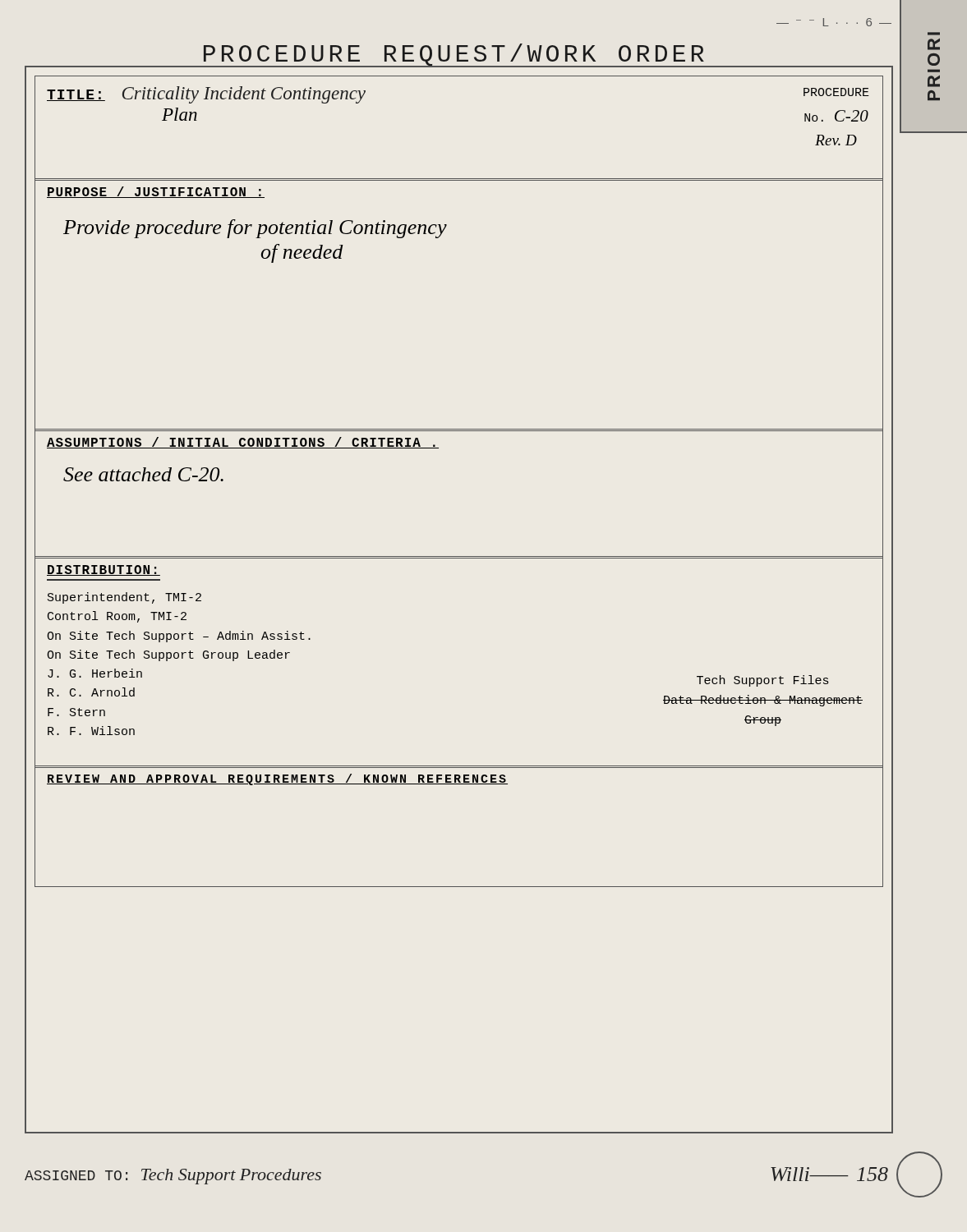Viewport: 967px width, 1232px height.
Task: Locate the list item that says "On Site Tech Support Group Leader"
Action: tap(169, 656)
